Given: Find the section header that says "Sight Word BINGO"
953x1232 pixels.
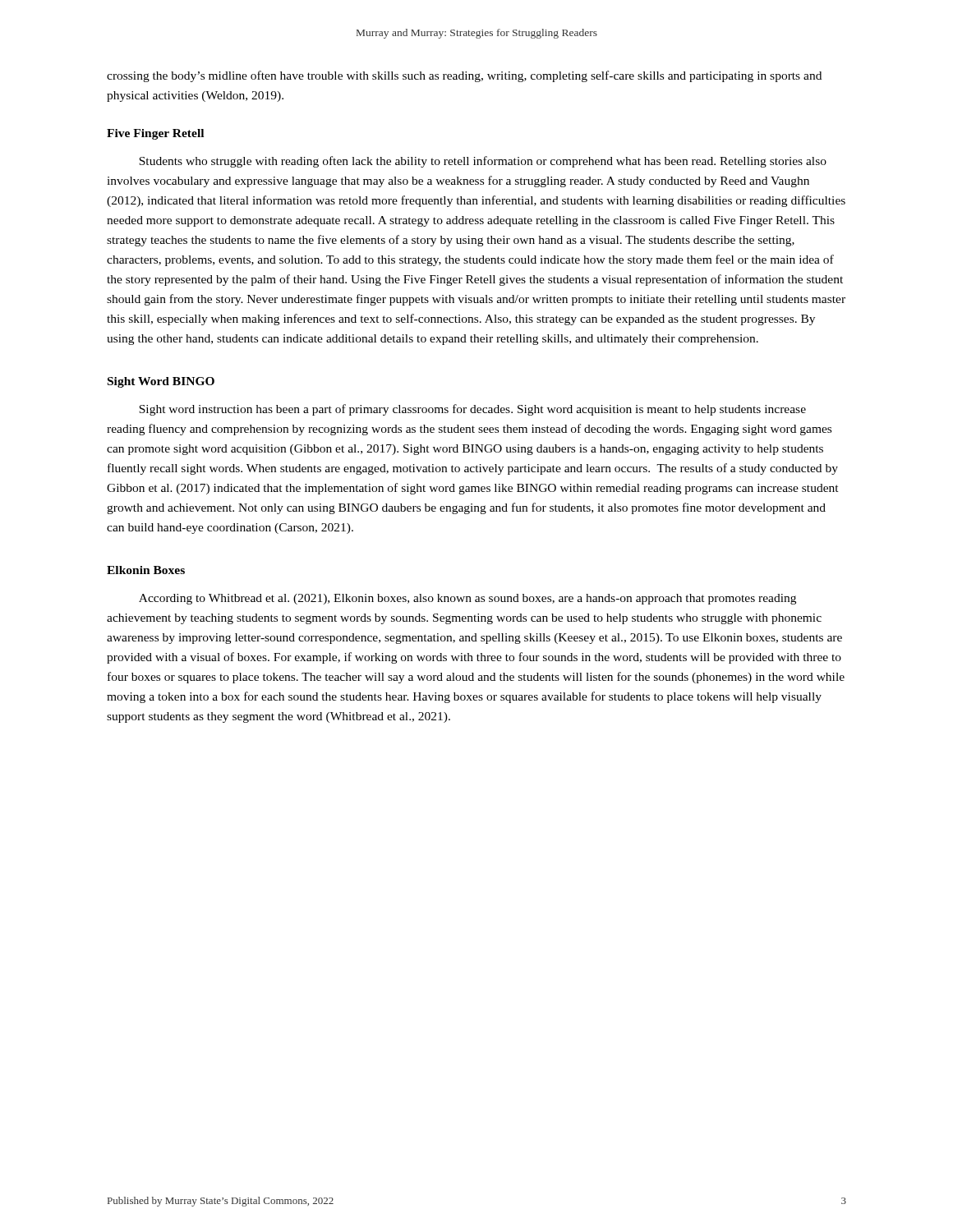Looking at the screenshot, I should tap(161, 381).
